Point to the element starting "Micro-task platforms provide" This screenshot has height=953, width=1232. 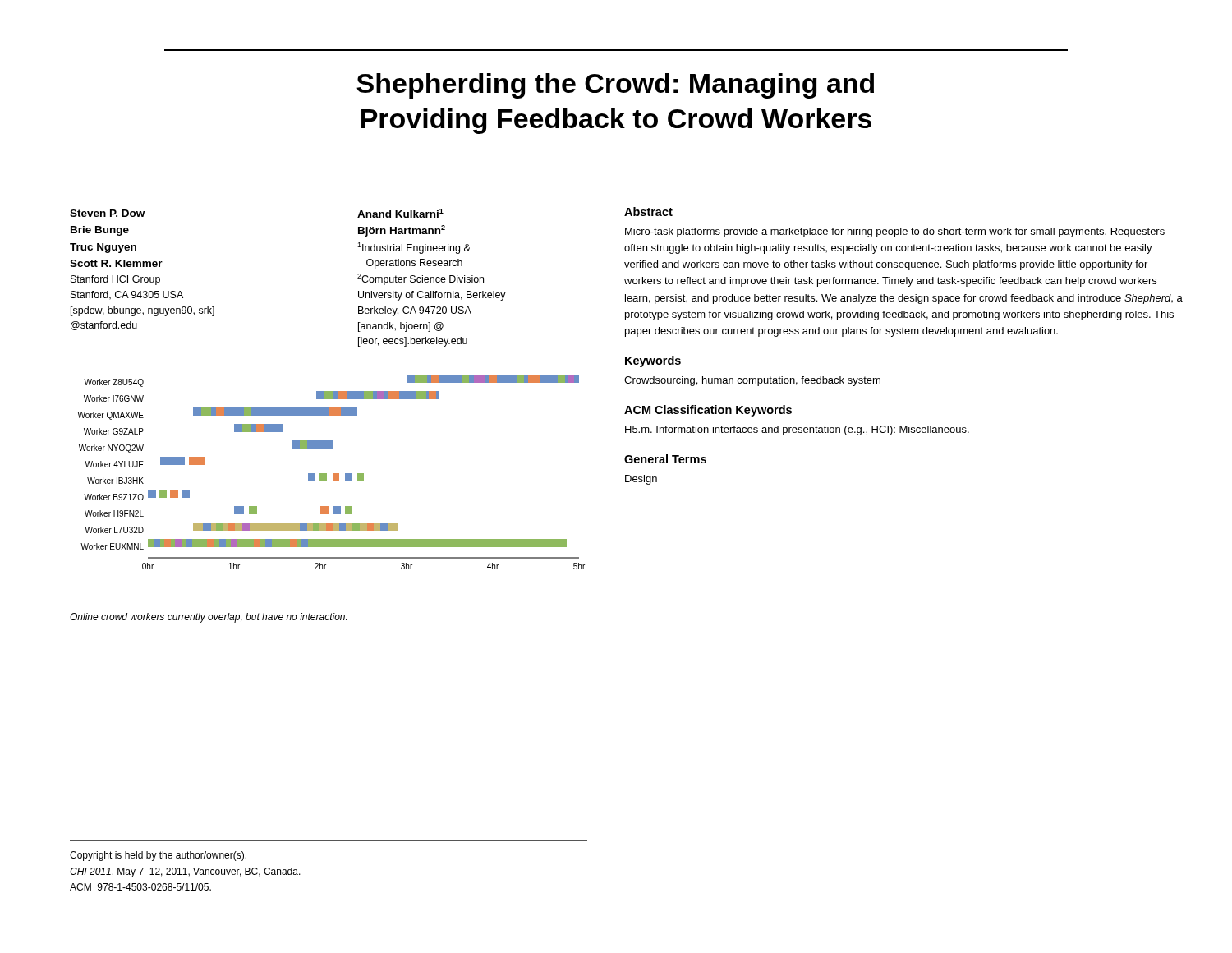903,281
